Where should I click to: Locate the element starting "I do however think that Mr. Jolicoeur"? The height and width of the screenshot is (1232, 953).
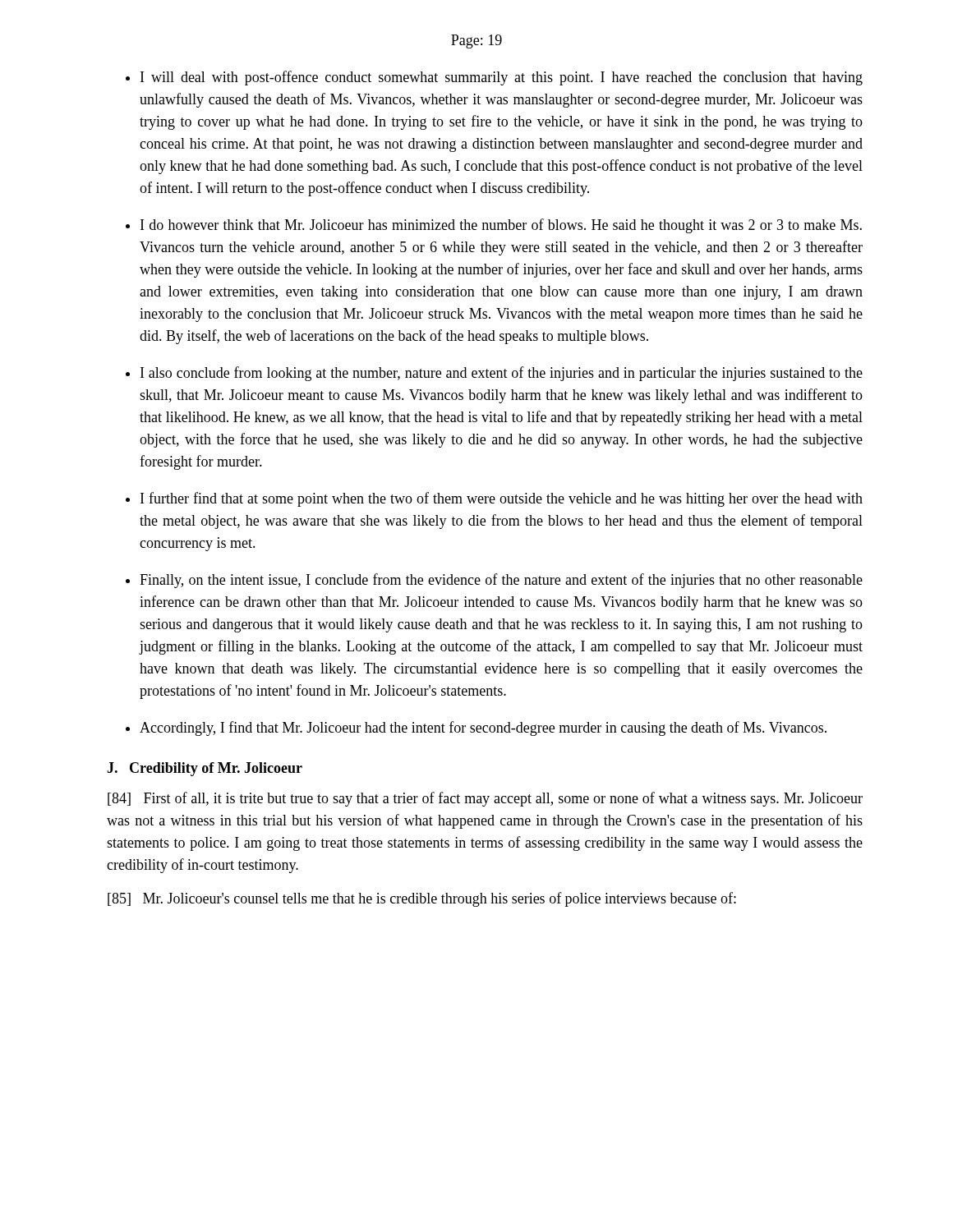[501, 280]
